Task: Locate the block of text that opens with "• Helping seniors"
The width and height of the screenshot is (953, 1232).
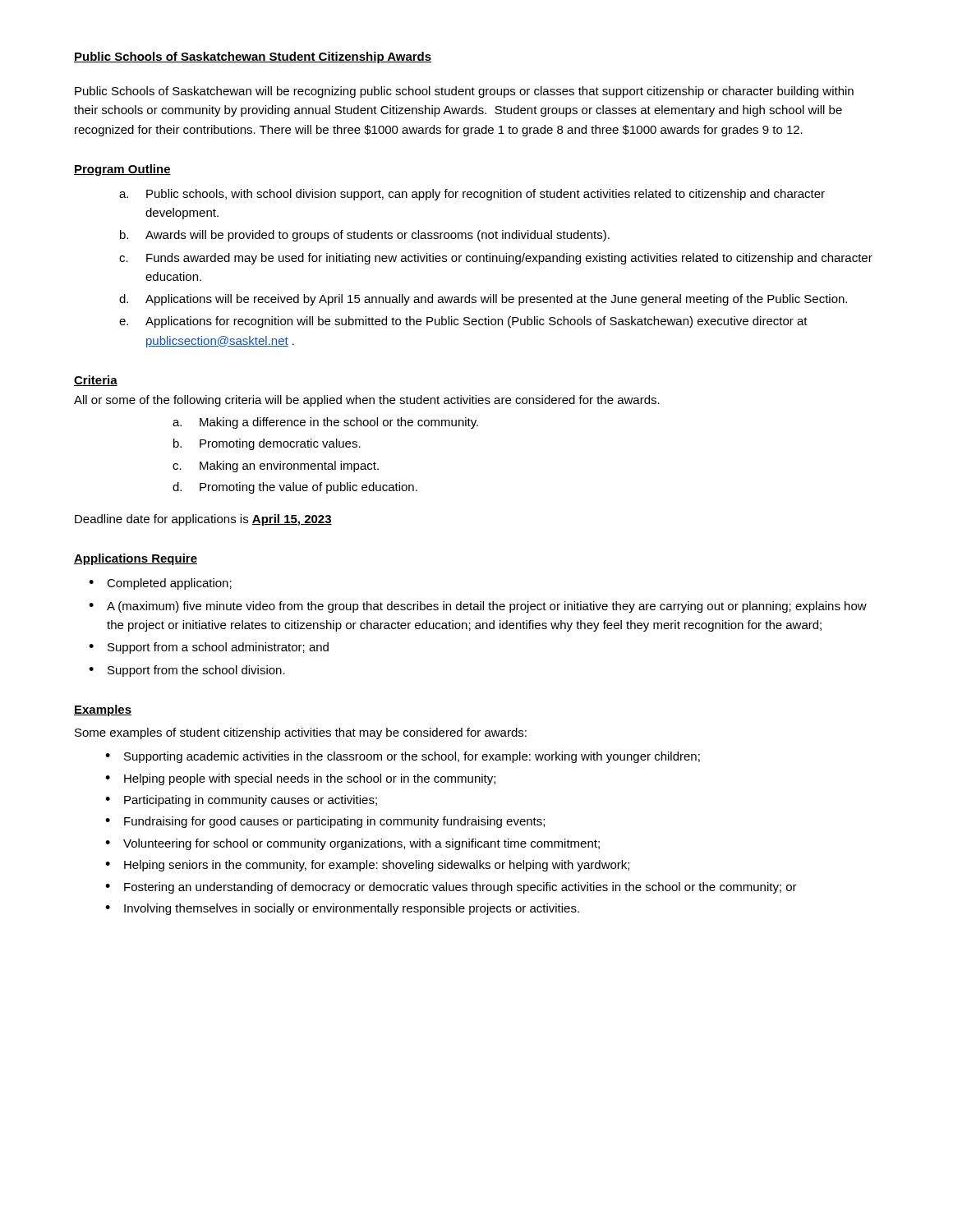Action: [x=492, y=865]
